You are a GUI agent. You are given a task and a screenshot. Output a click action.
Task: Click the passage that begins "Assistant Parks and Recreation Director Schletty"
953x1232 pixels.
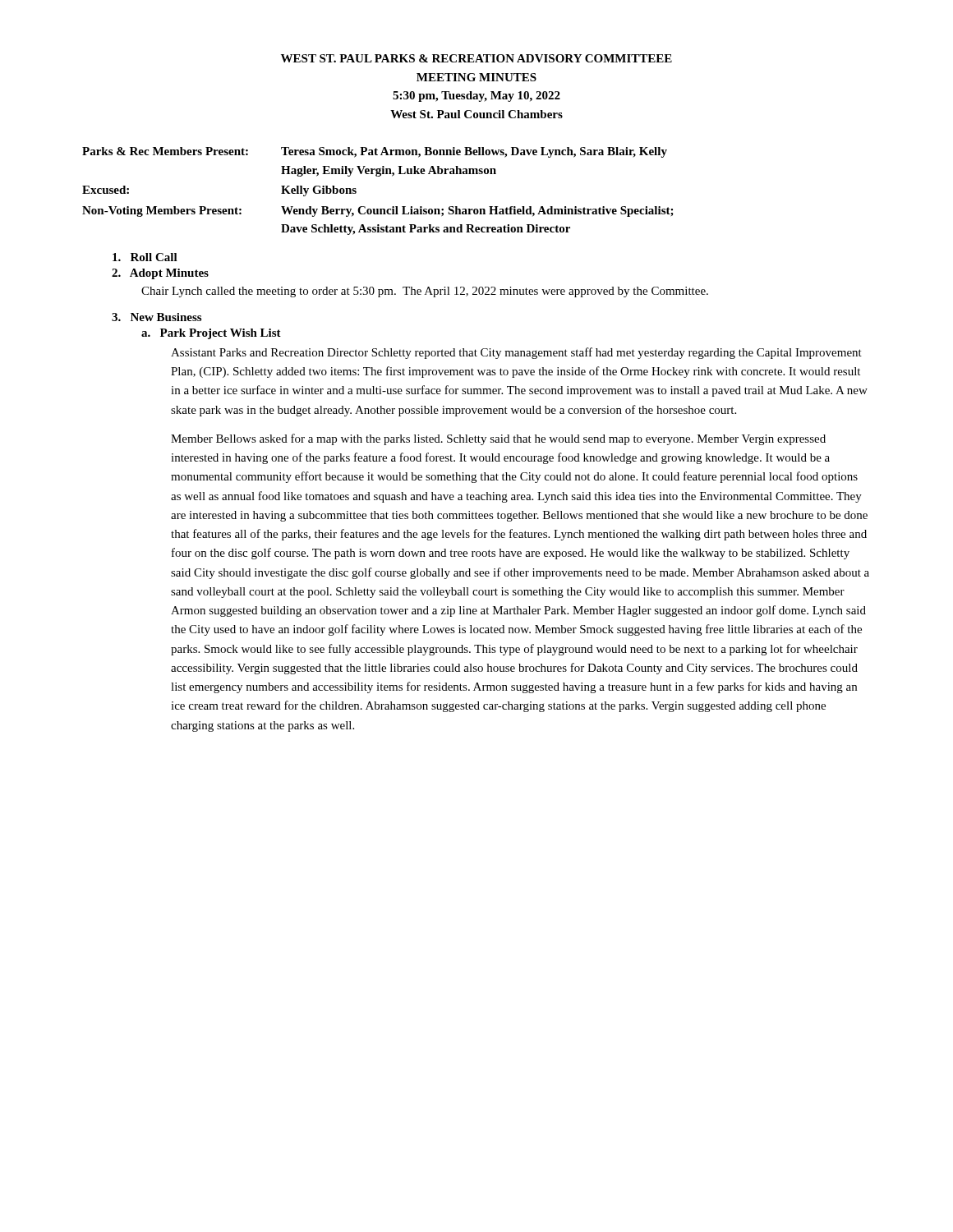click(519, 381)
